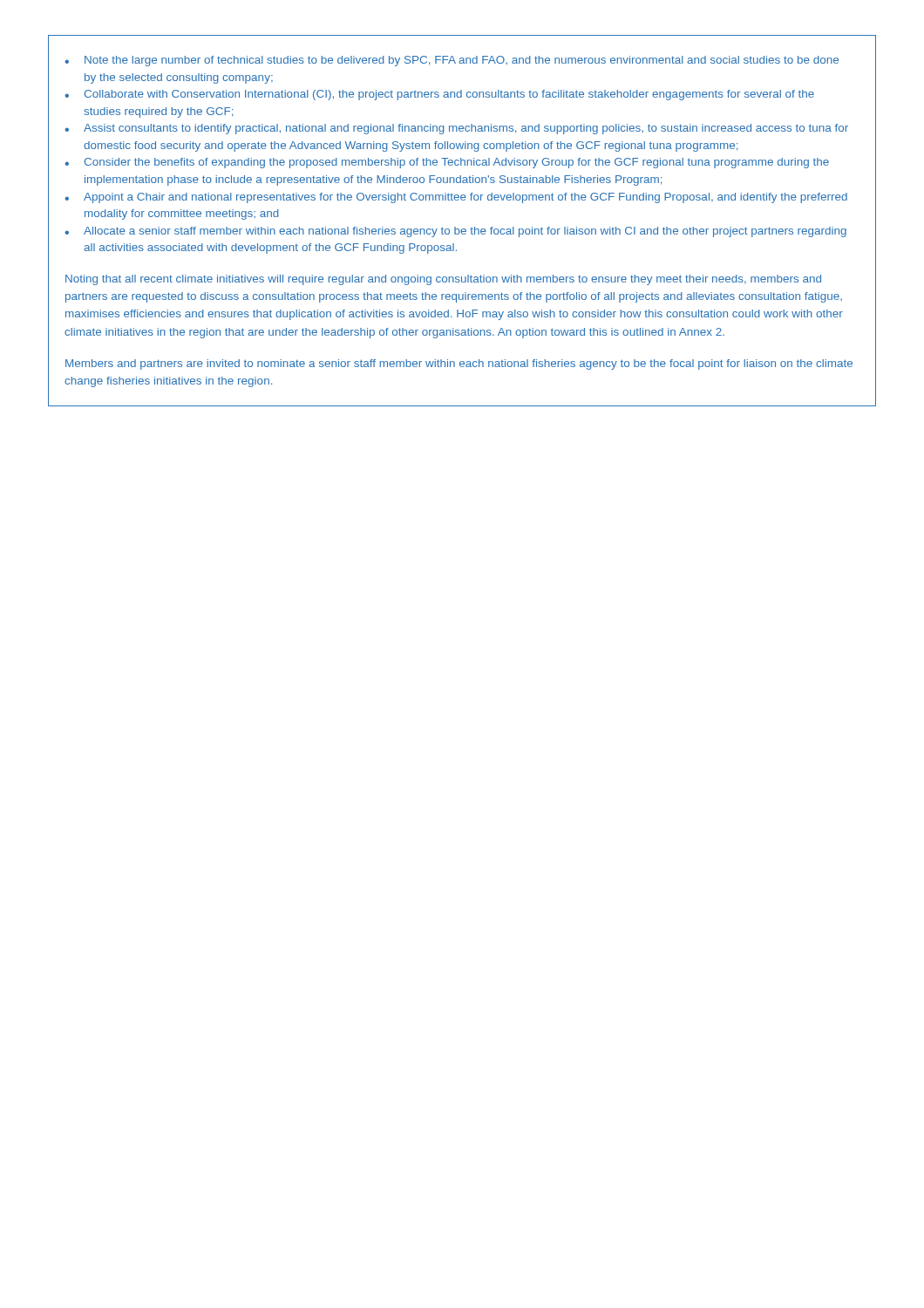Viewport: 924px width, 1308px height.
Task: Click on the text block starting "• Consider the benefits"
Action: pos(459,171)
